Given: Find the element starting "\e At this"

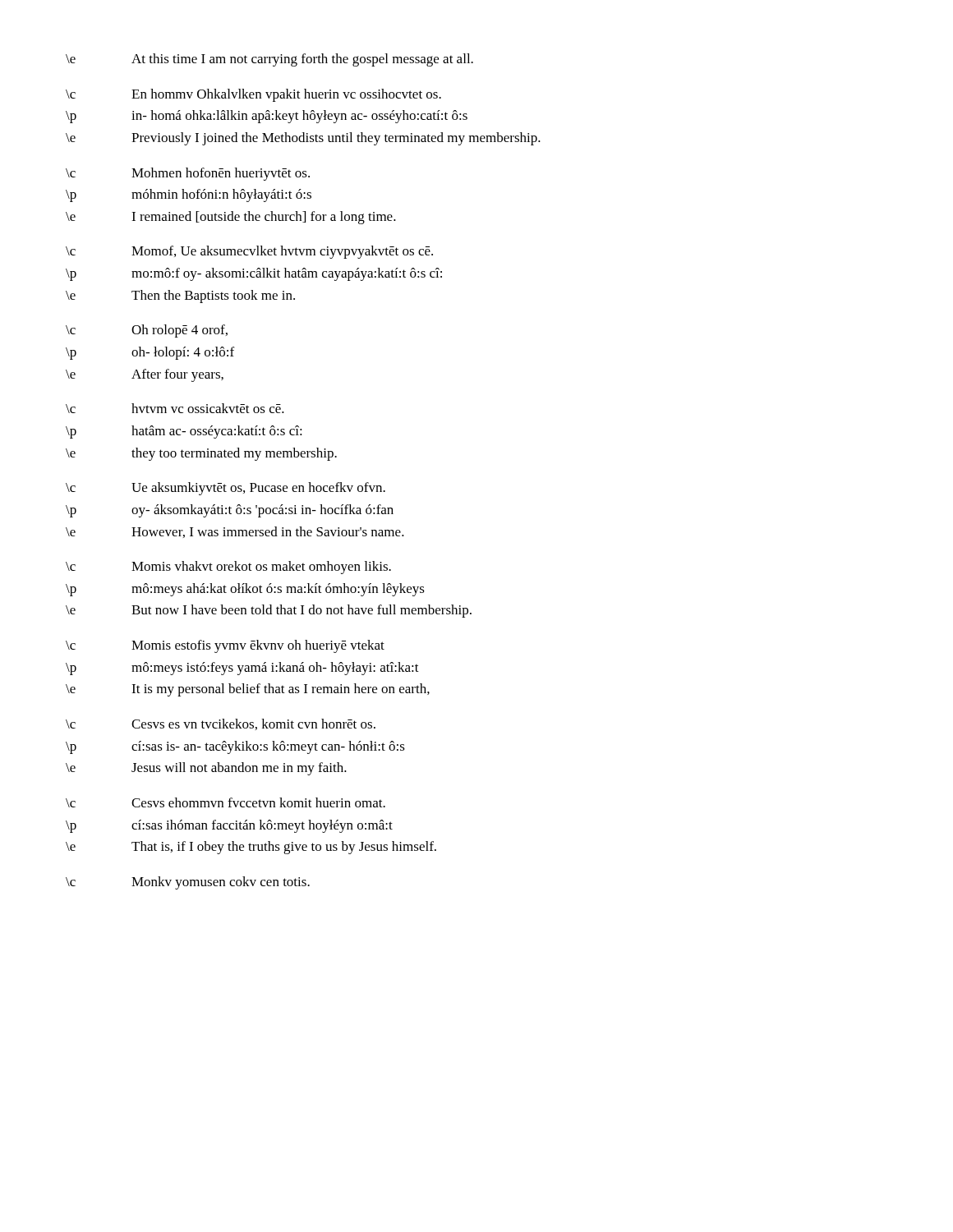Looking at the screenshot, I should (x=476, y=59).
